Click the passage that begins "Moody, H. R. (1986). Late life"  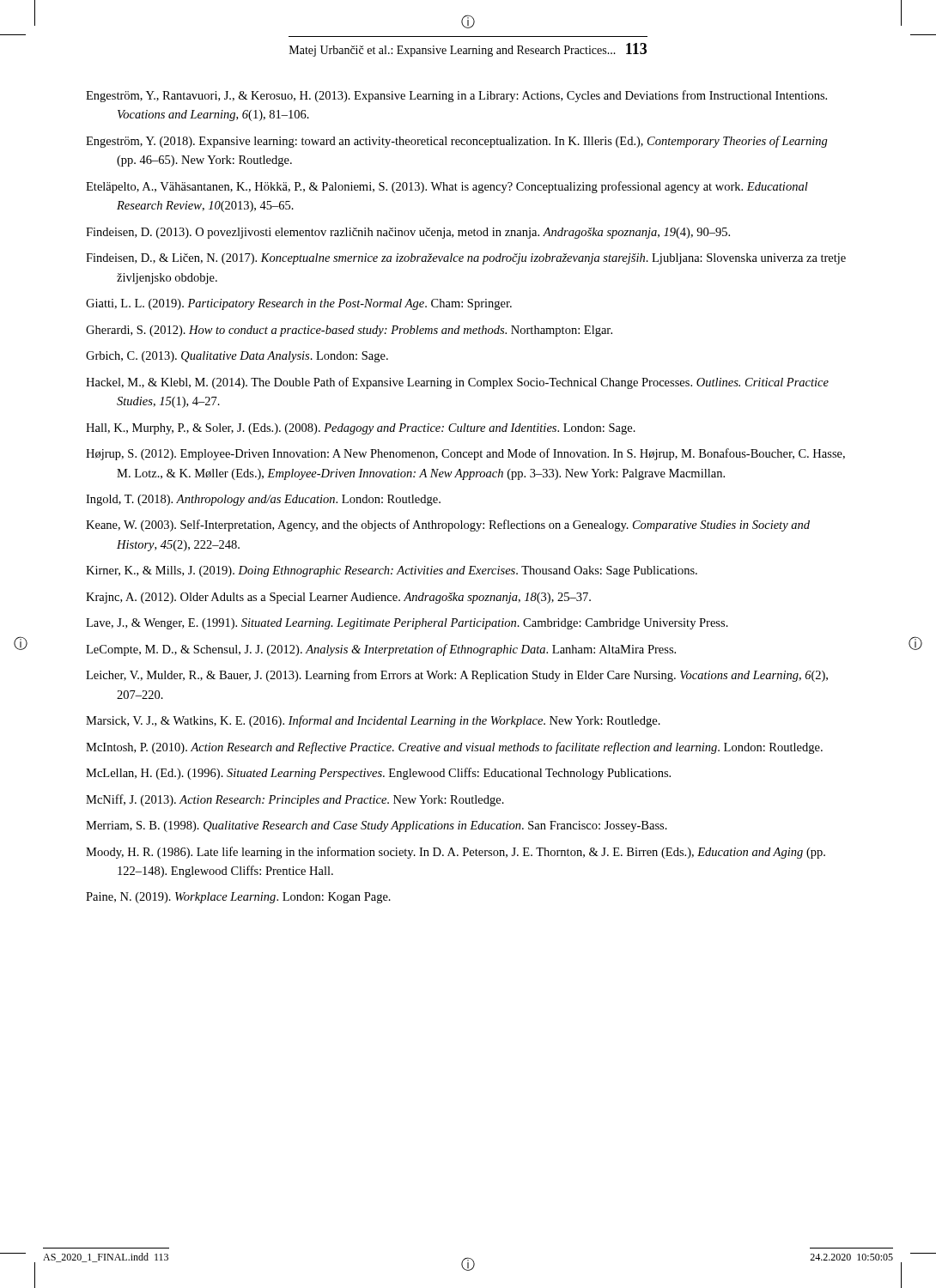[x=456, y=861]
